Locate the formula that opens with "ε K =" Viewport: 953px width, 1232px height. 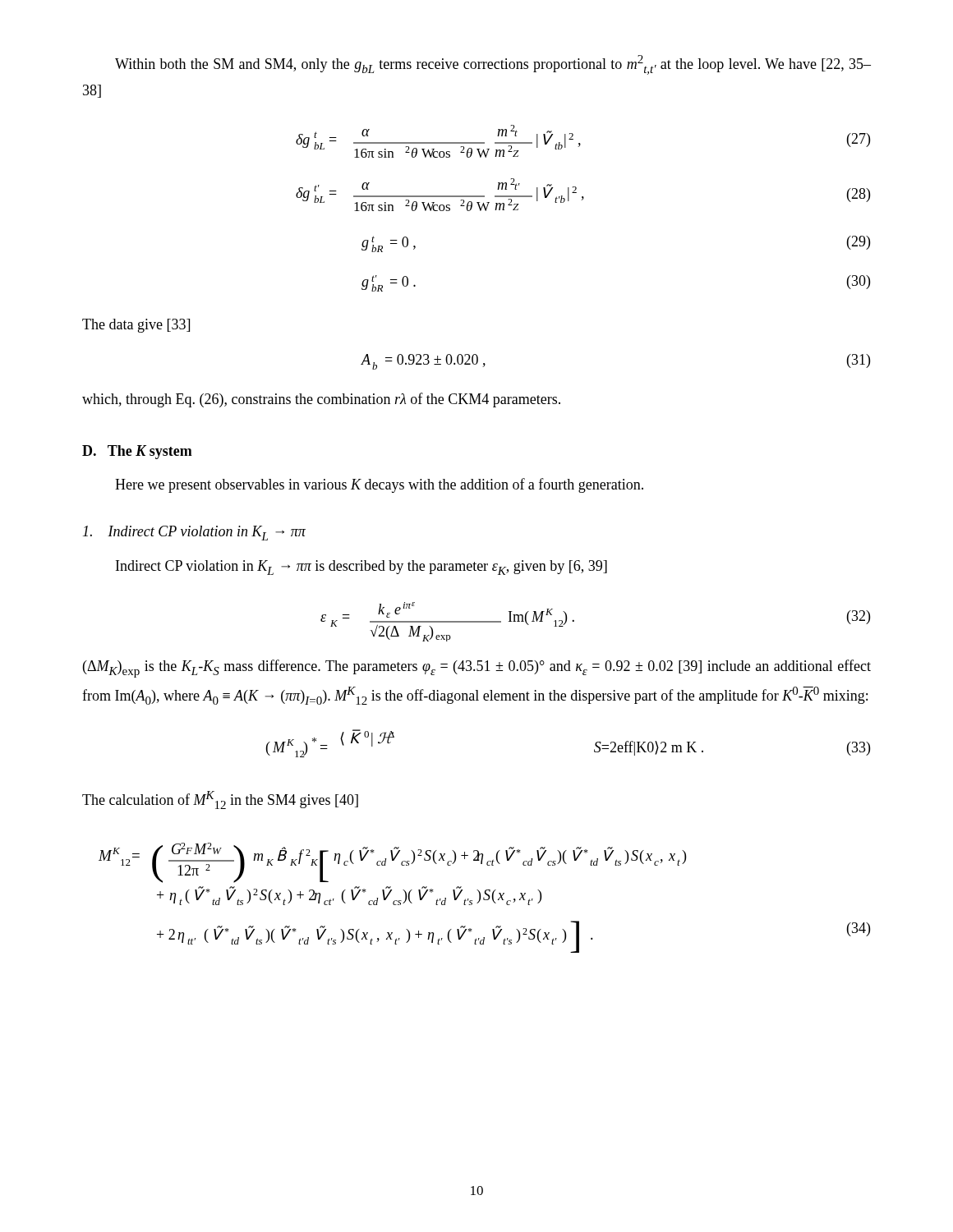[476, 617]
